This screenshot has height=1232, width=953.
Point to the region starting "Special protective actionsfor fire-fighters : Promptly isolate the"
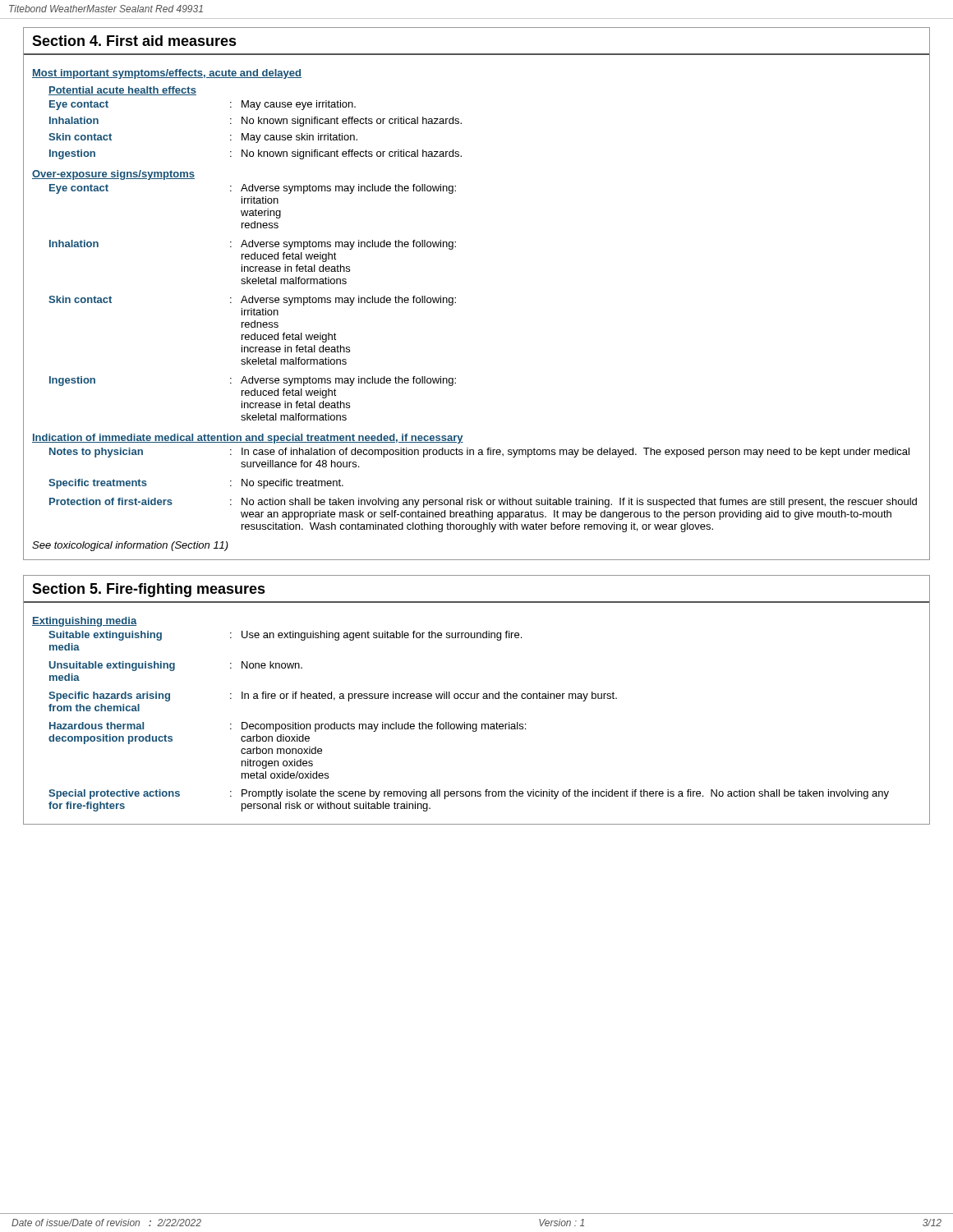(485, 799)
